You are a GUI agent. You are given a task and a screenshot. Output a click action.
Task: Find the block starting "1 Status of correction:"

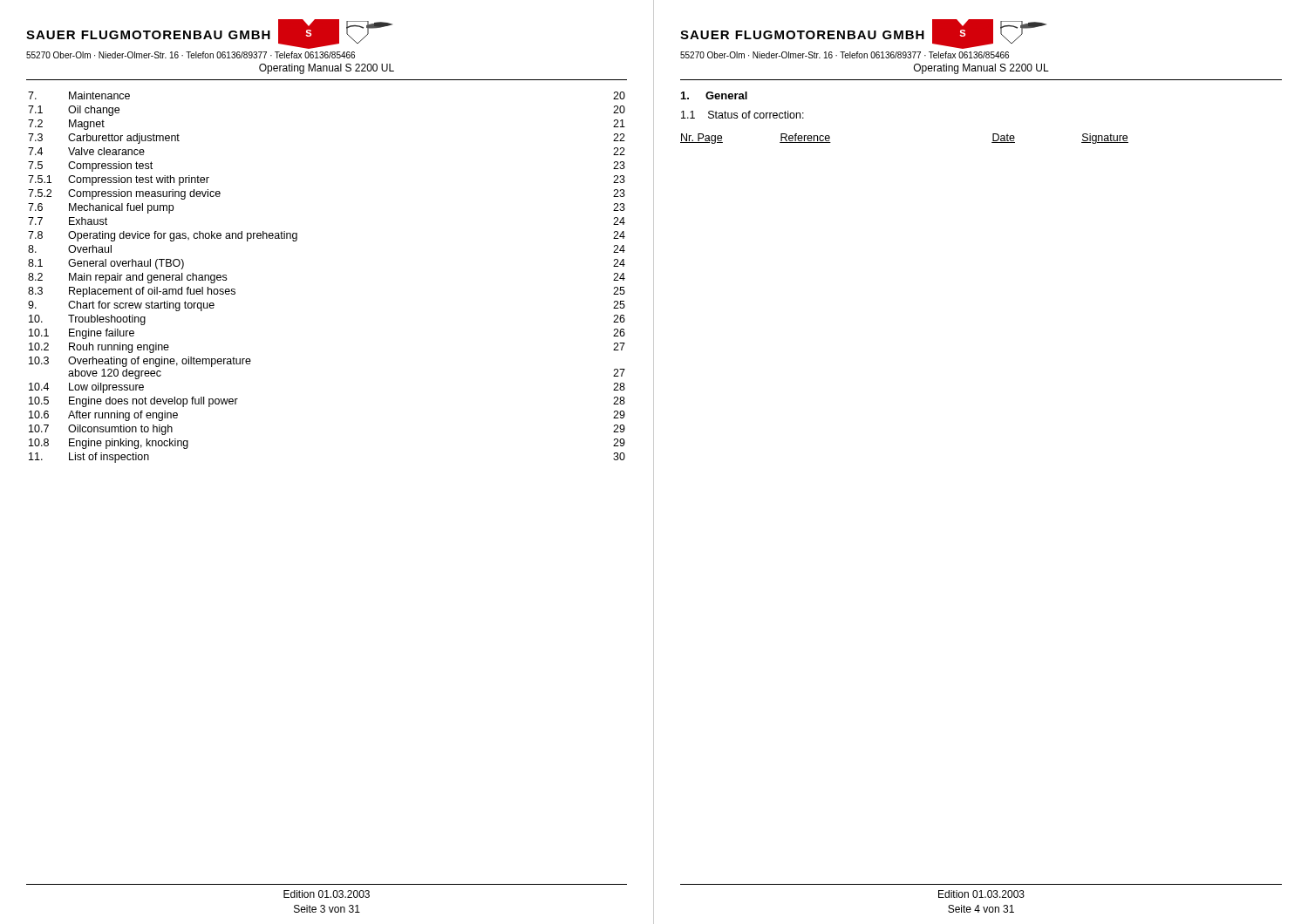click(x=742, y=115)
